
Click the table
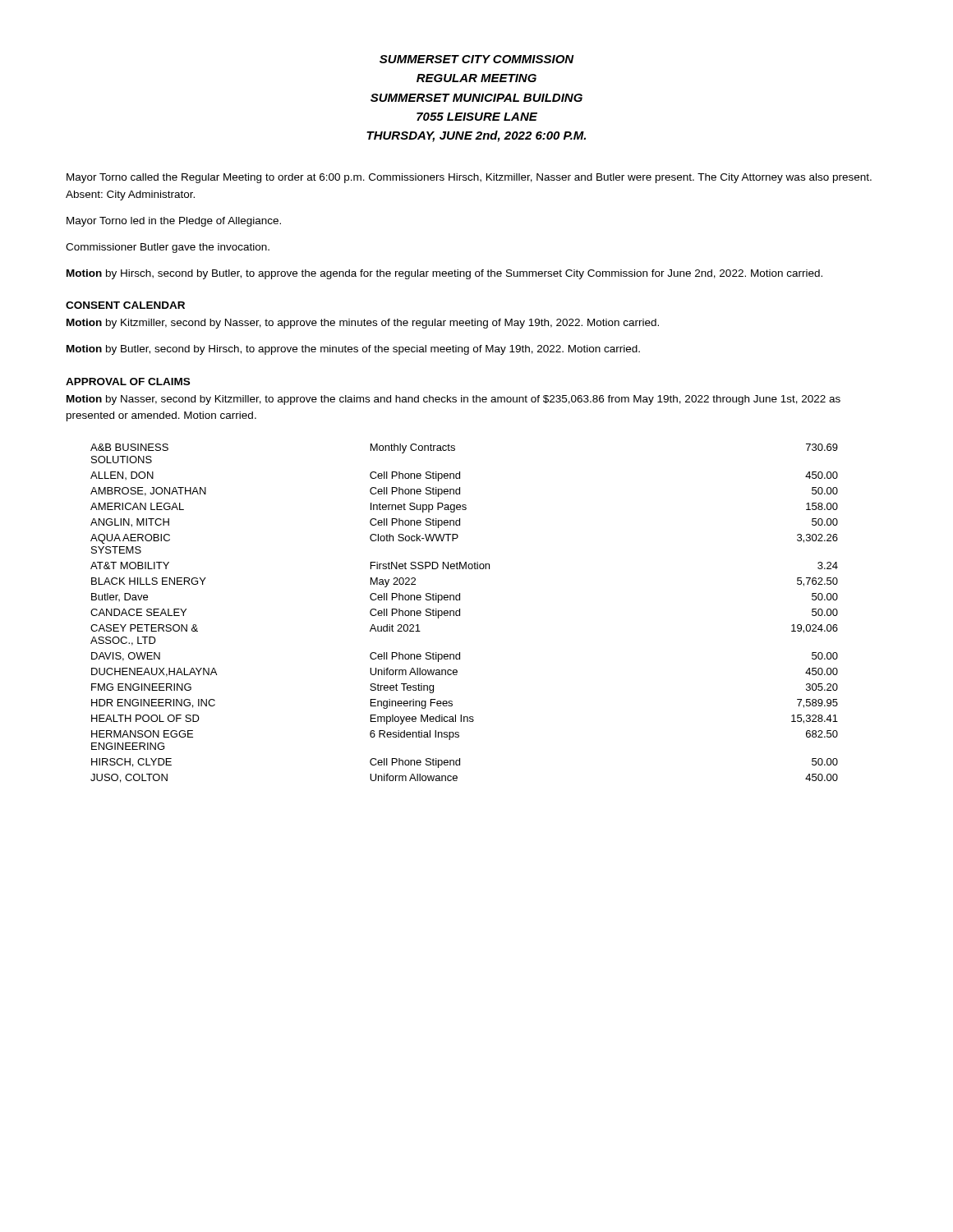point(476,612)
